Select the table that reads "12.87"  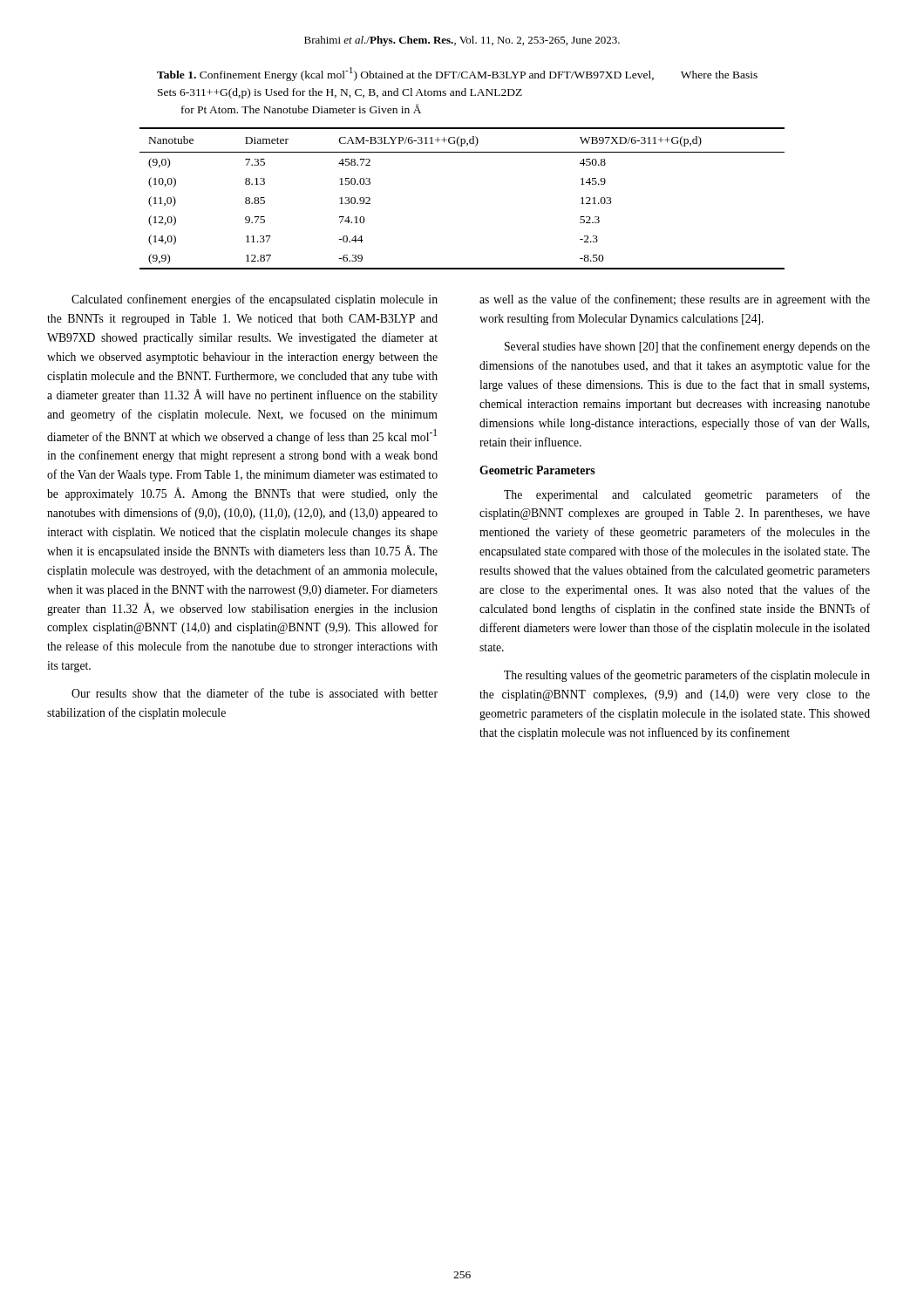pos(462,199)
